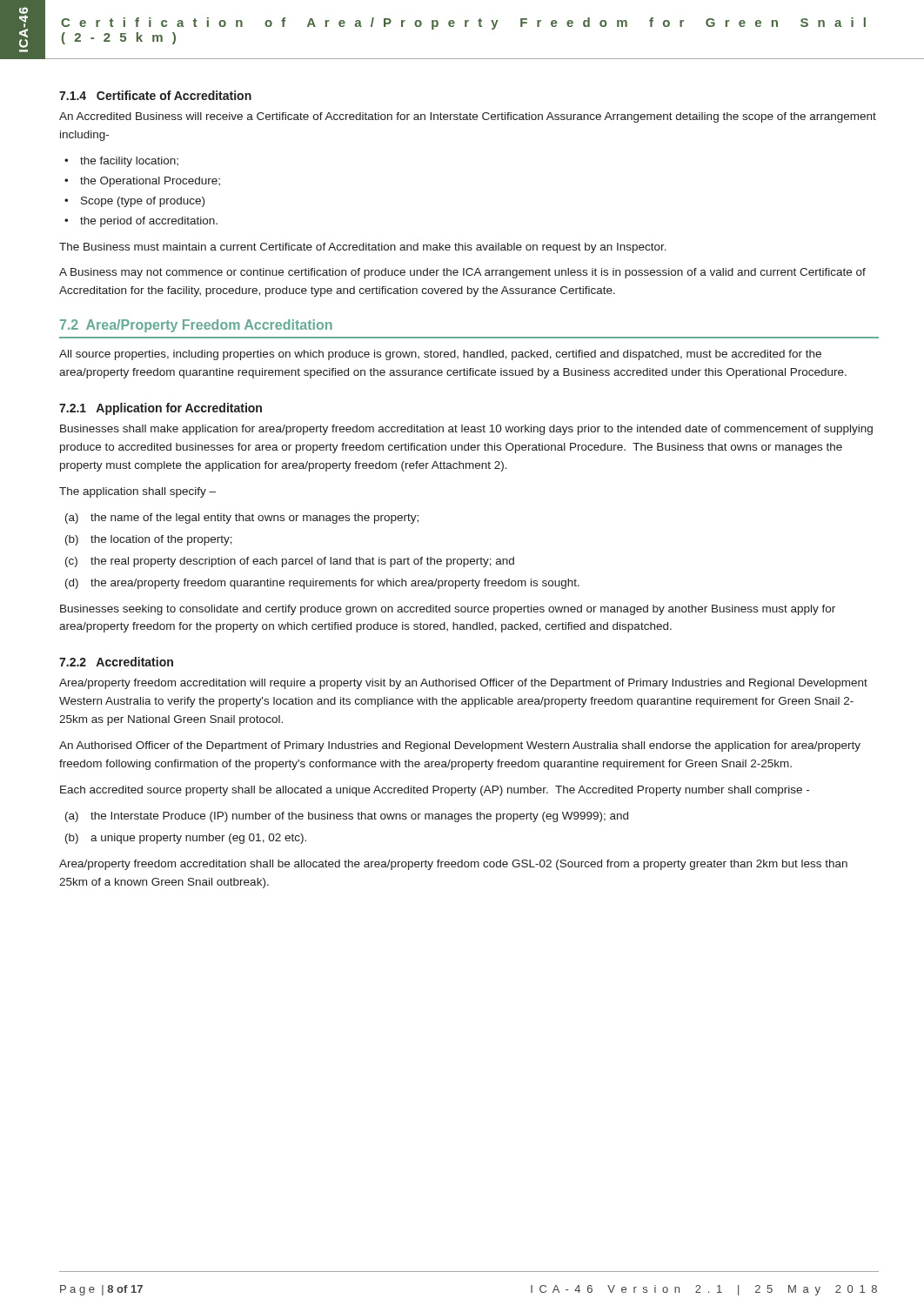Find the block on this page that starts "Each accredited source"

(434, 790)
